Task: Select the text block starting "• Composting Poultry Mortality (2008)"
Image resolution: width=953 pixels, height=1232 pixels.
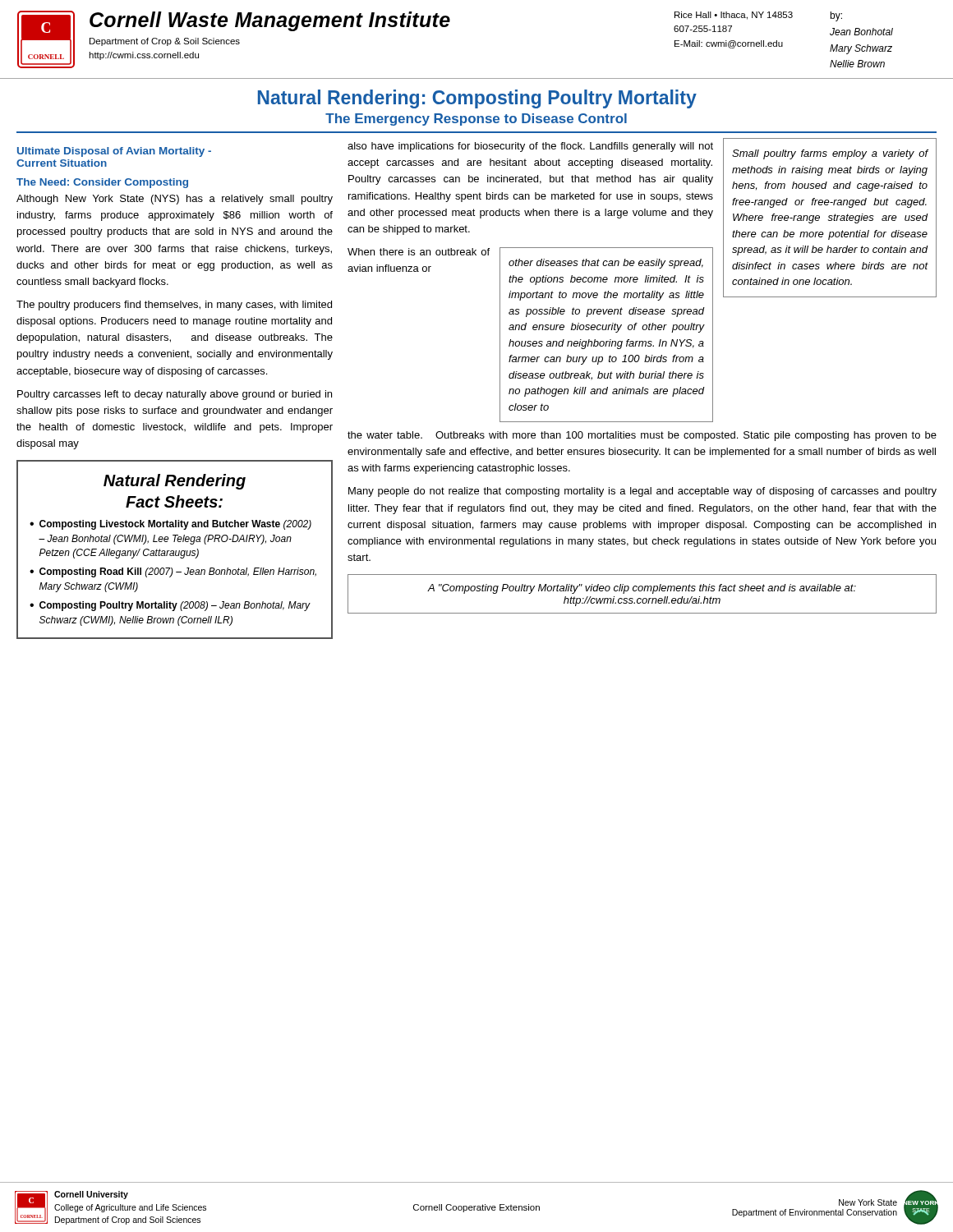Action: click(x=175, y=613)
